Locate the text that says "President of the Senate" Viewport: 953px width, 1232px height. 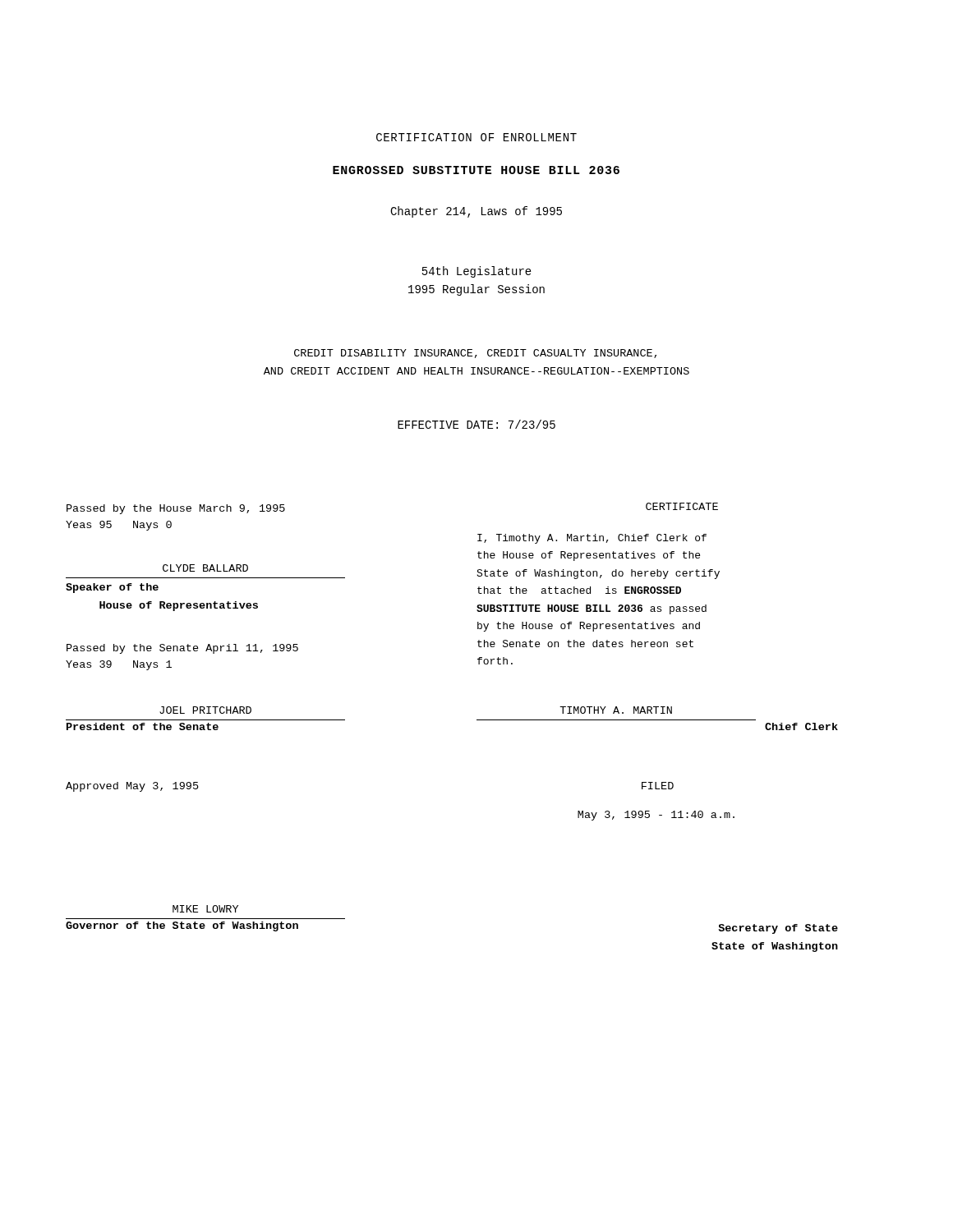click(x=142, y=727)
